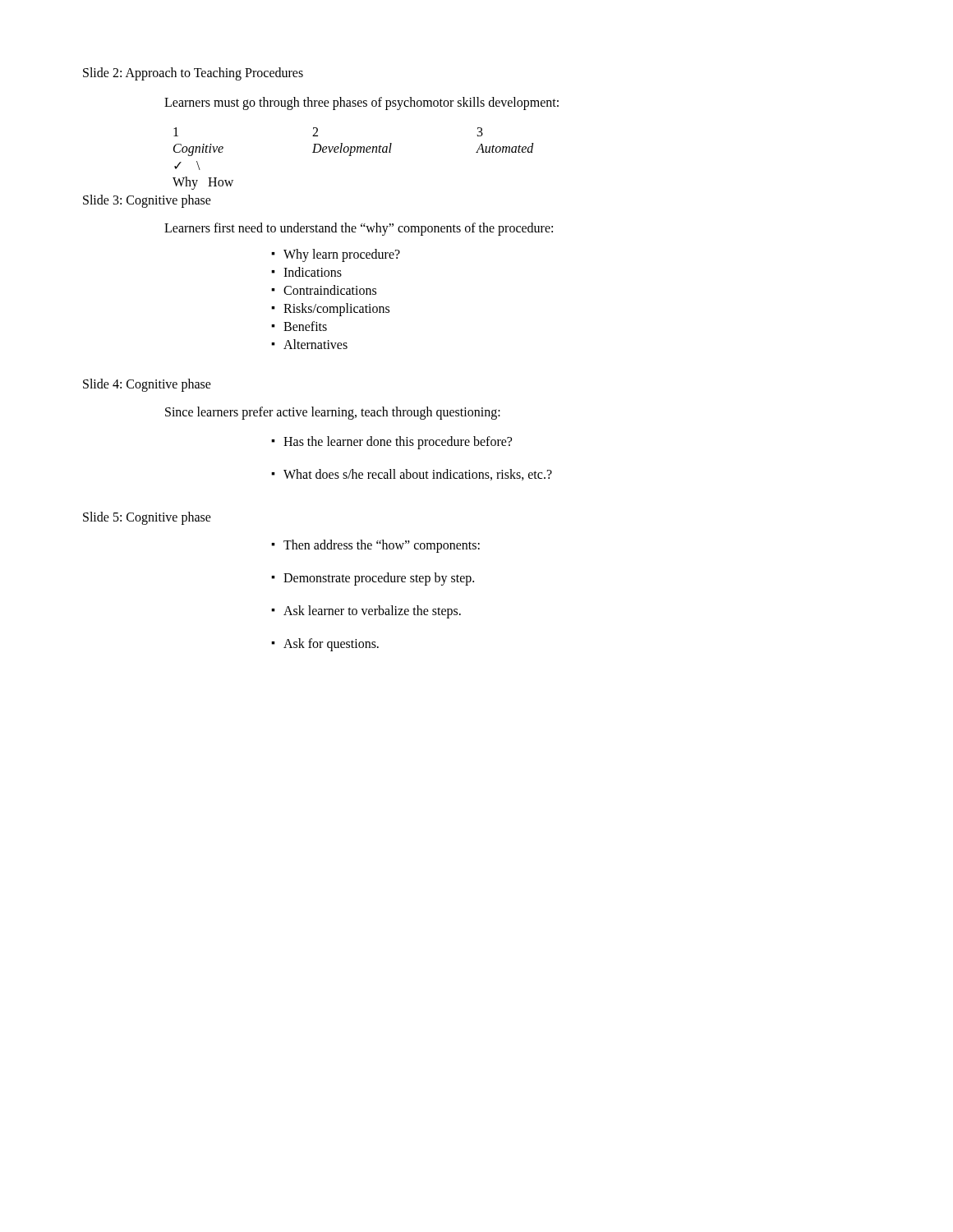Click the passage that begins "▪Demonstrate procedure step"
The image size is (953, 1232).
pos(373,578)
